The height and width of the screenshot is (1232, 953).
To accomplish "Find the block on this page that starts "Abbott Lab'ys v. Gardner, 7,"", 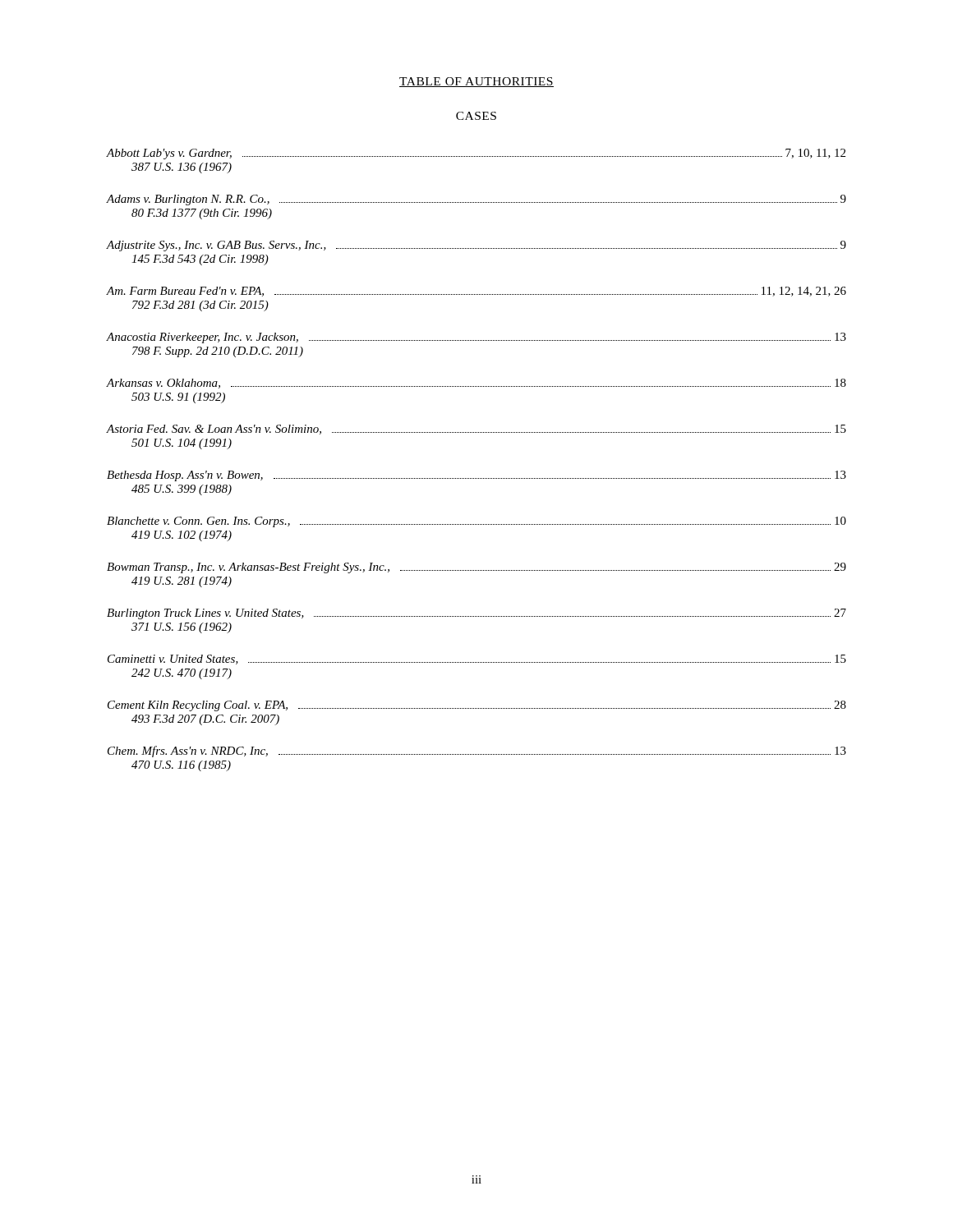I will [476, 160].
